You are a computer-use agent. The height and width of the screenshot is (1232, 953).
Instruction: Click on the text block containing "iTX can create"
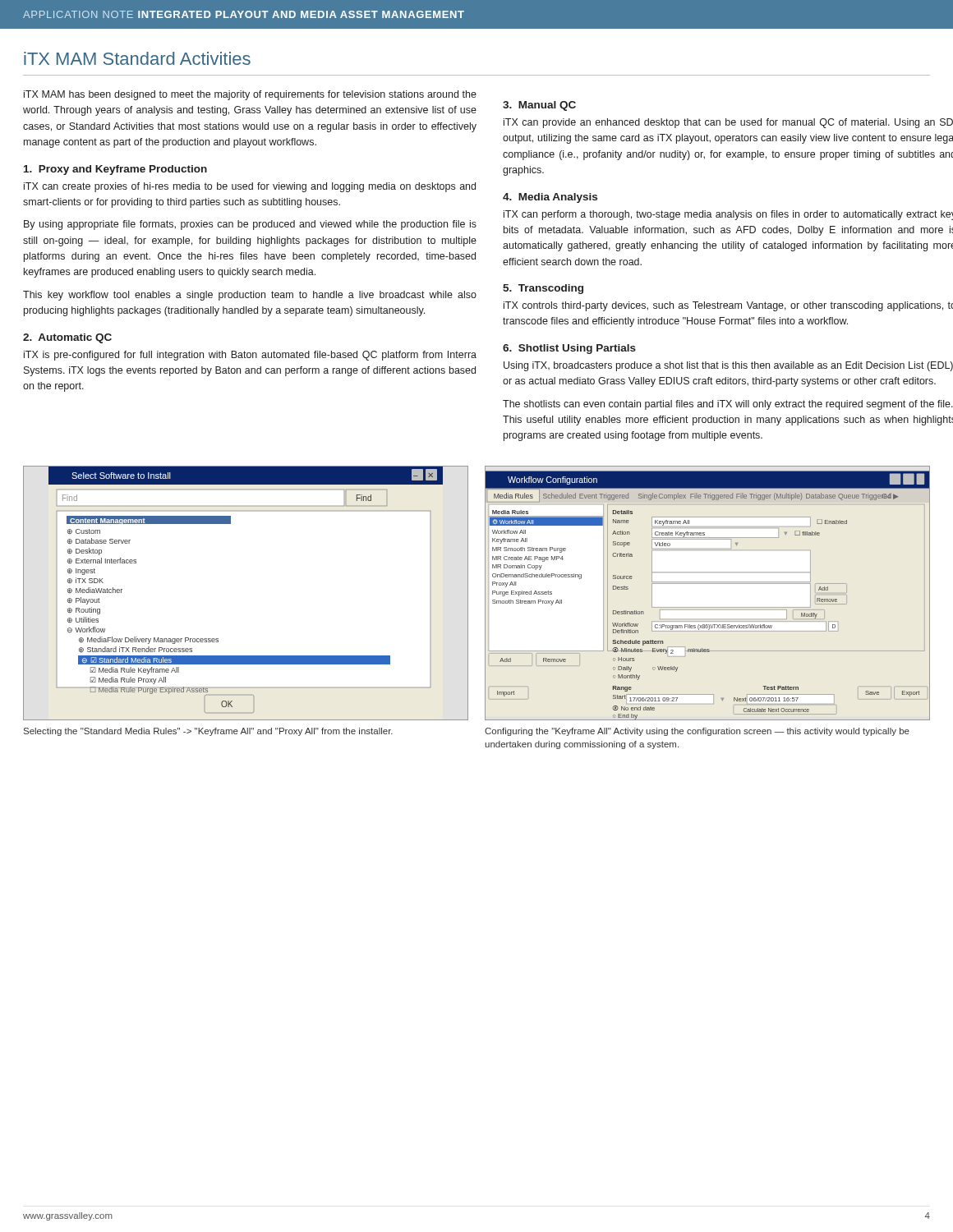coord(250,194)
